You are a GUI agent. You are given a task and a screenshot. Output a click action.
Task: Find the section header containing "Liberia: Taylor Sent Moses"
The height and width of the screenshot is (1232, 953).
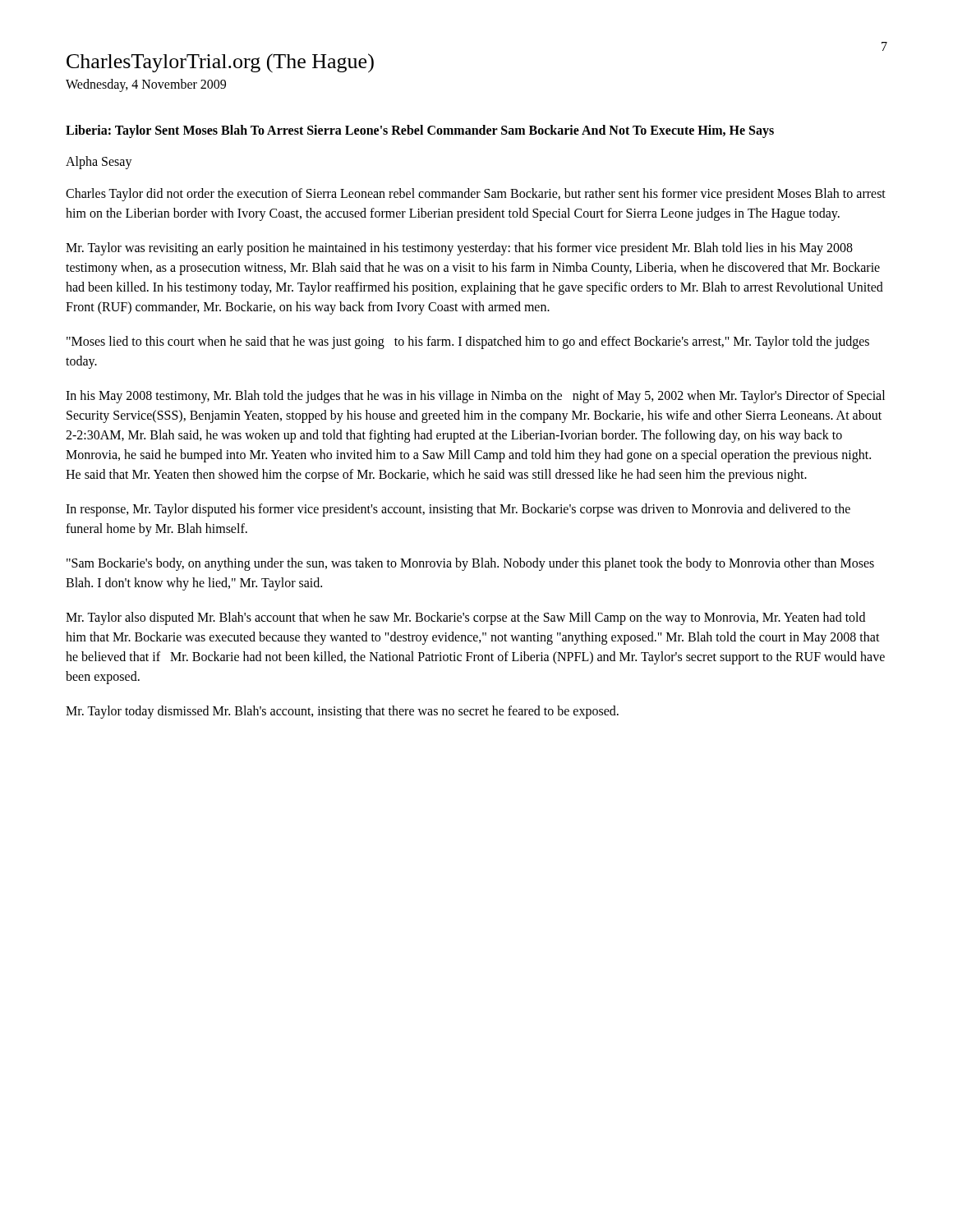pyautogui.click(x=420, y=130)
